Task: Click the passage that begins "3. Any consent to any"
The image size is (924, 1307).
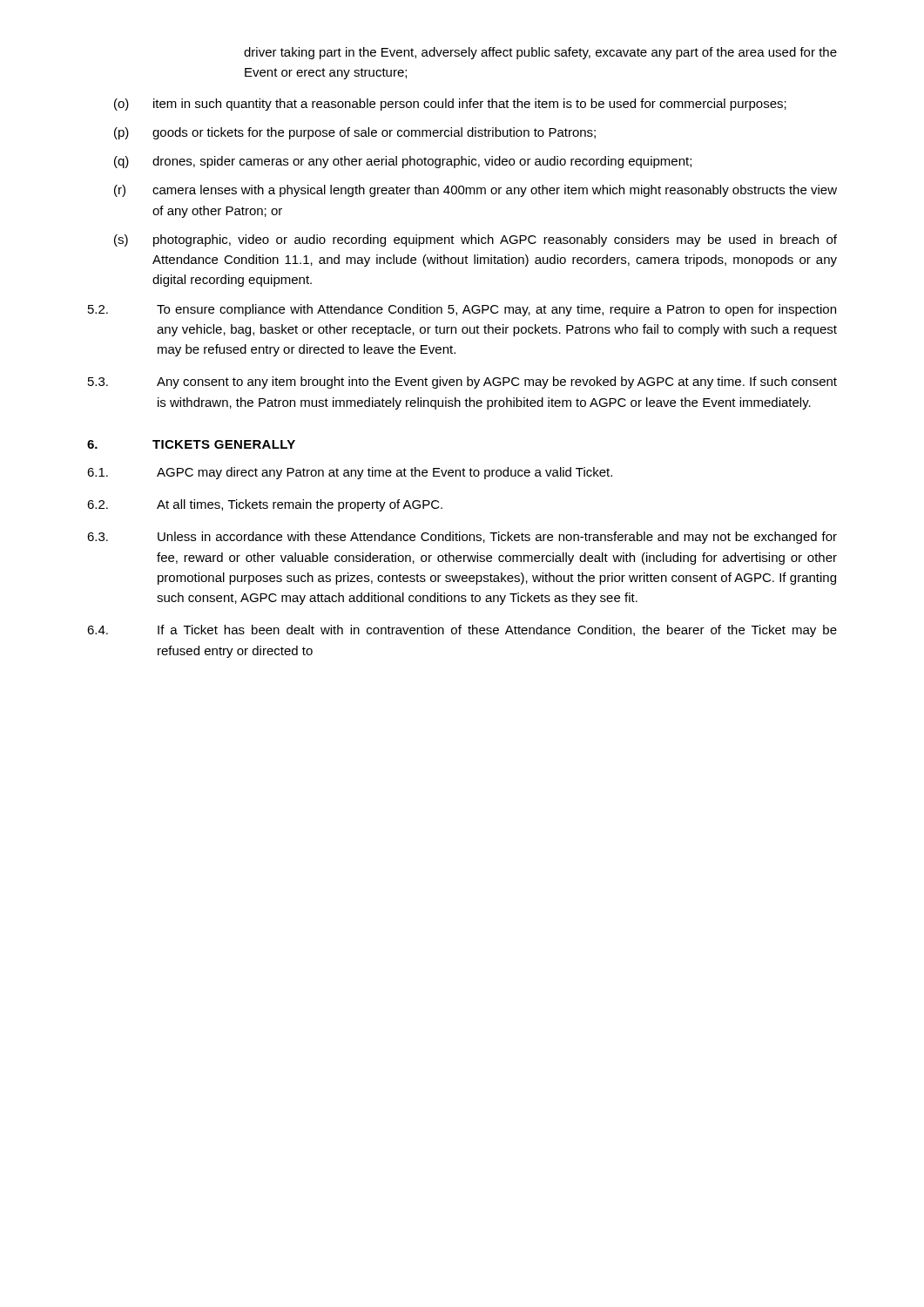Action: (462, 392)
